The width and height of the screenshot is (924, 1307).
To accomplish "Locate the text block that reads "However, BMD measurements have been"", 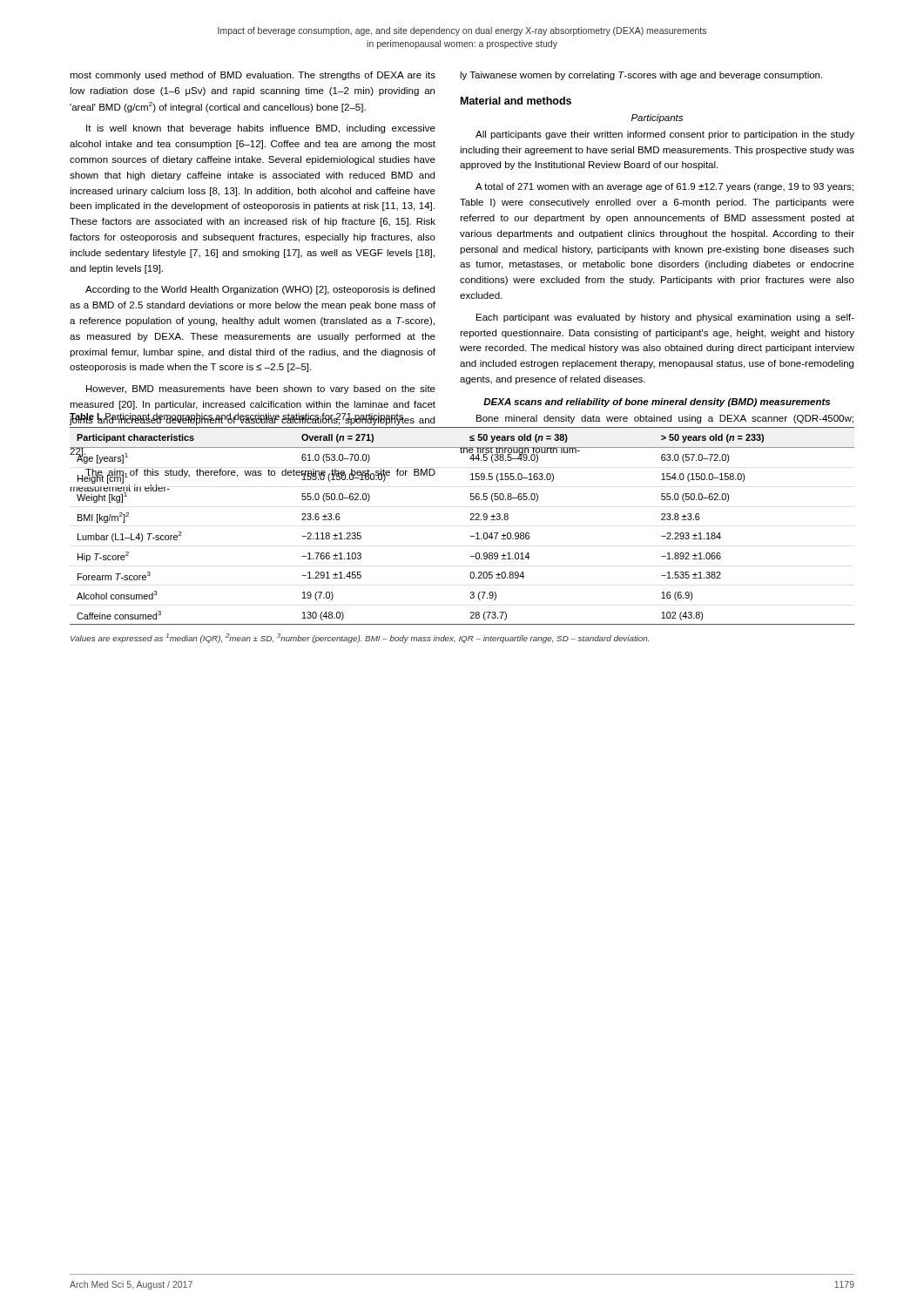I will click(253, 420).
